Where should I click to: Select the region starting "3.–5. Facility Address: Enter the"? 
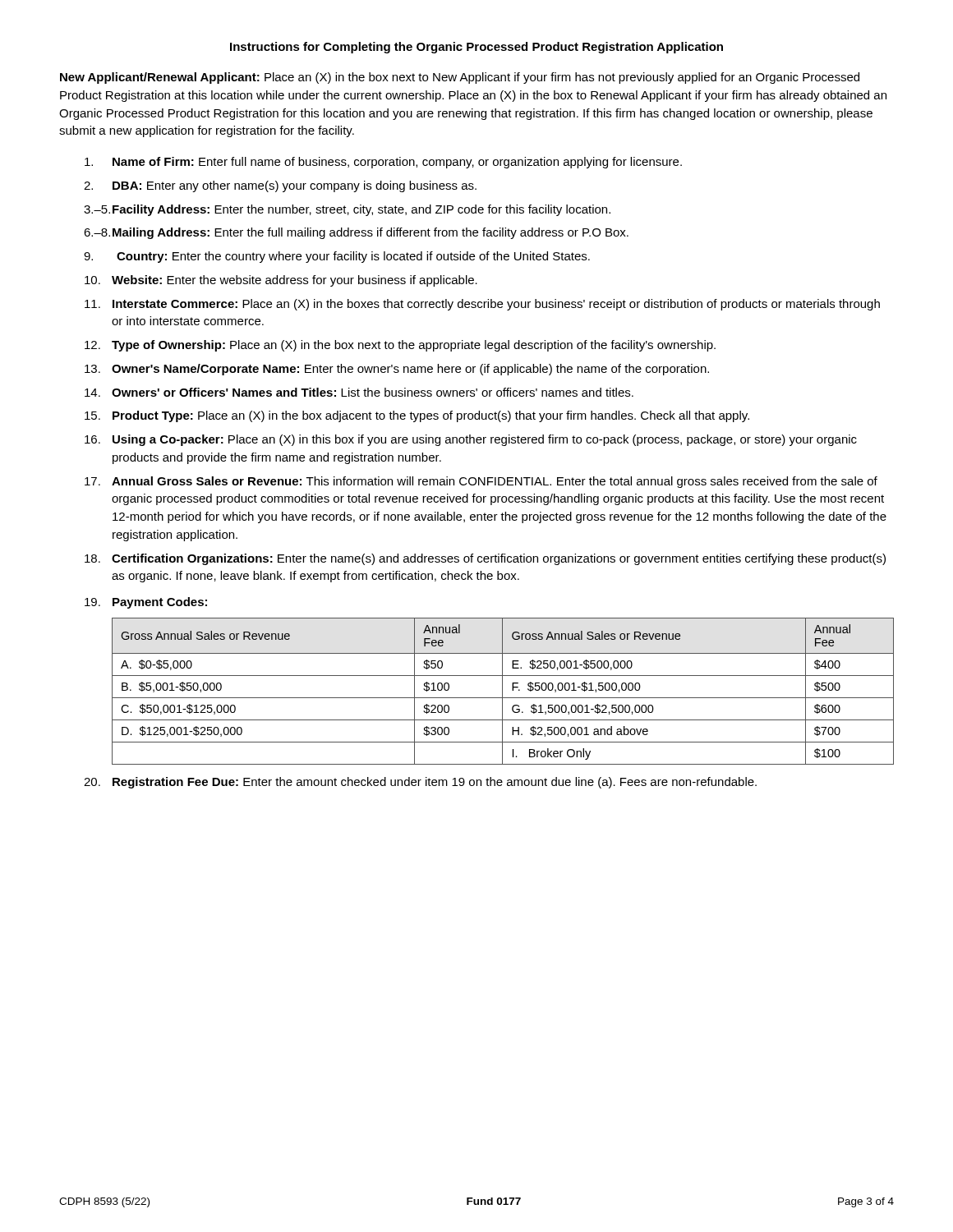click(489, 209)
